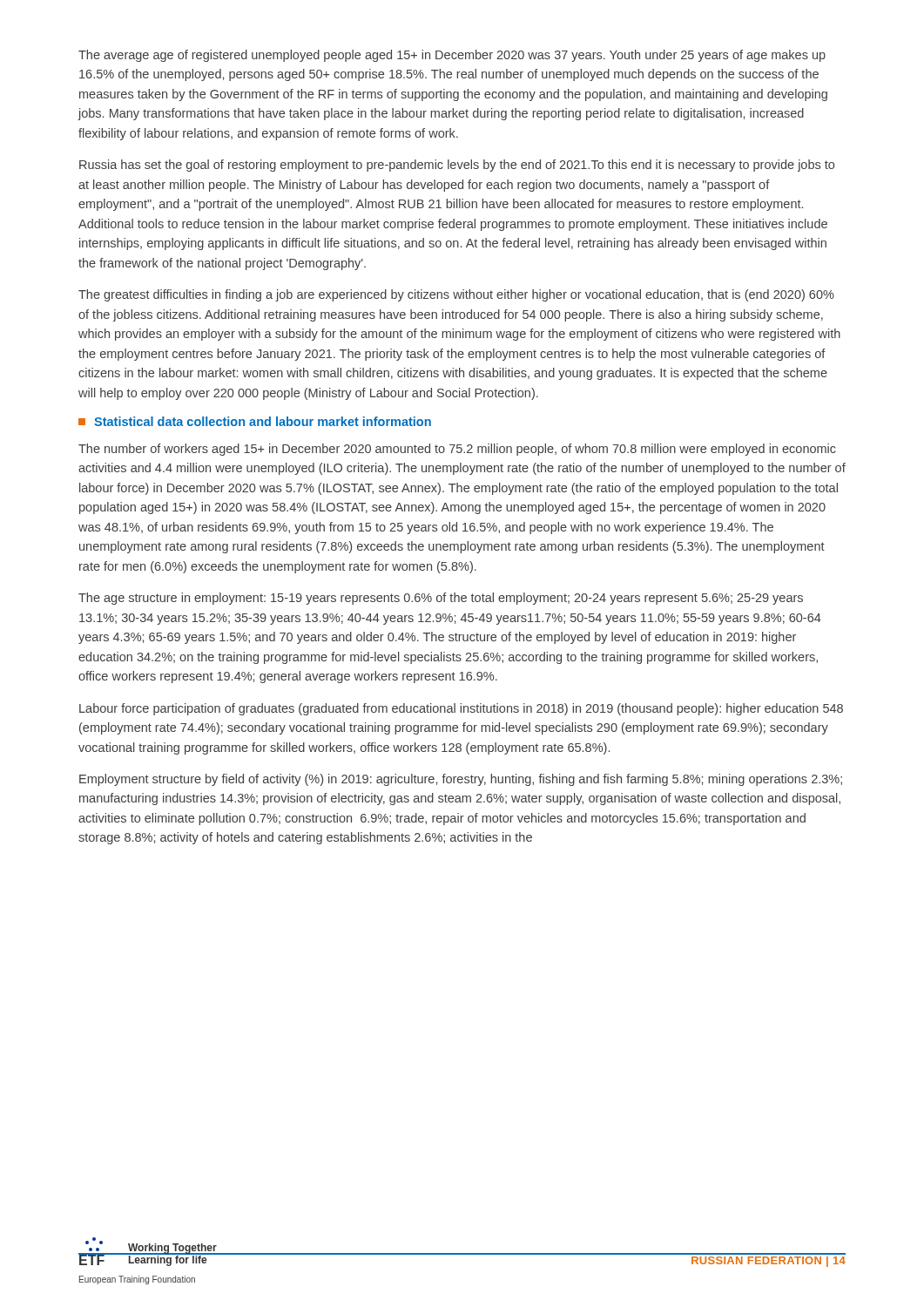The width and height of the screenshot is (924, 1307).
Task: Click on the element starting "Labour force participation of"
Action: click(461, 728)
